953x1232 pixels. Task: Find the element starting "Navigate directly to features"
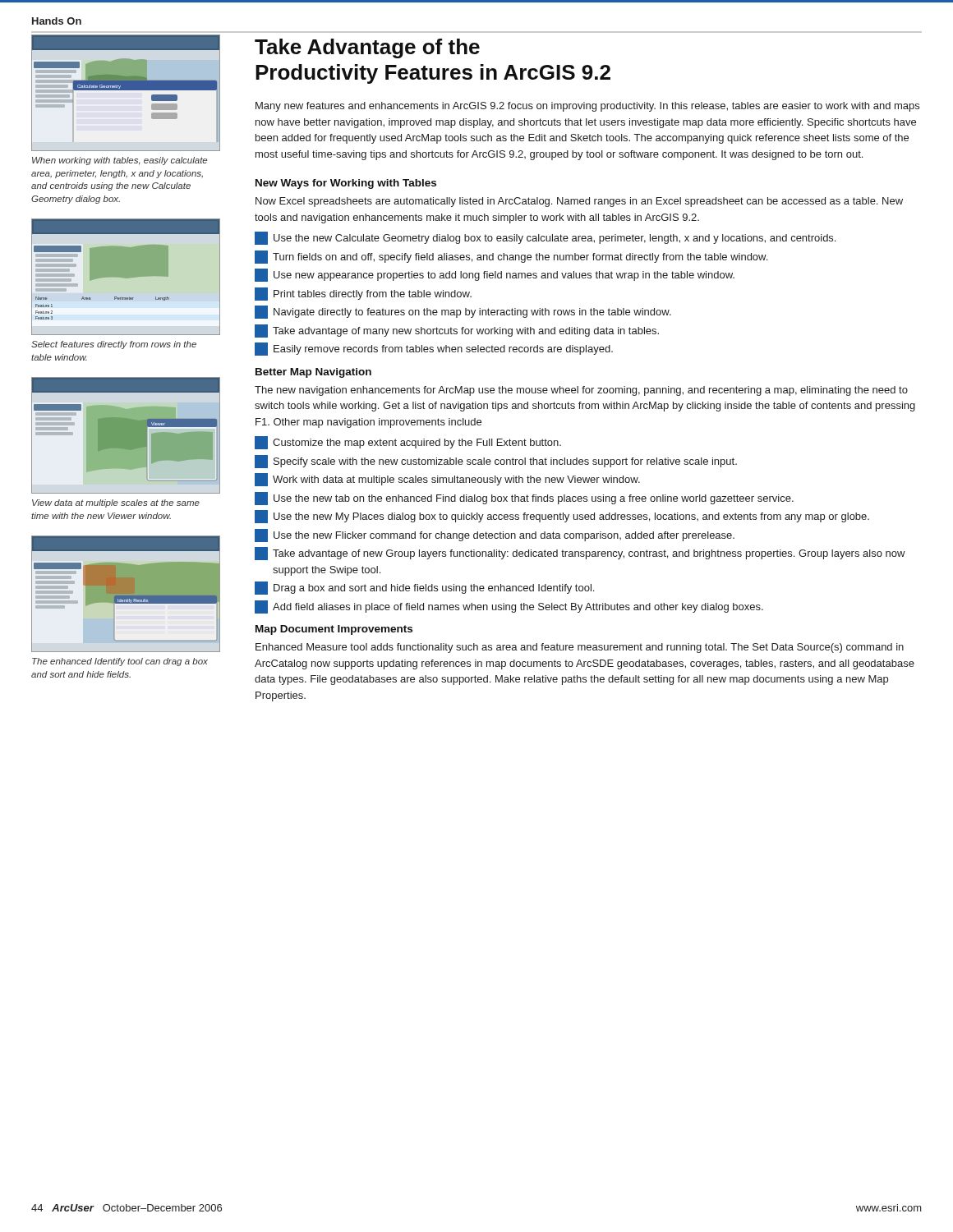[x=463, y=312]
